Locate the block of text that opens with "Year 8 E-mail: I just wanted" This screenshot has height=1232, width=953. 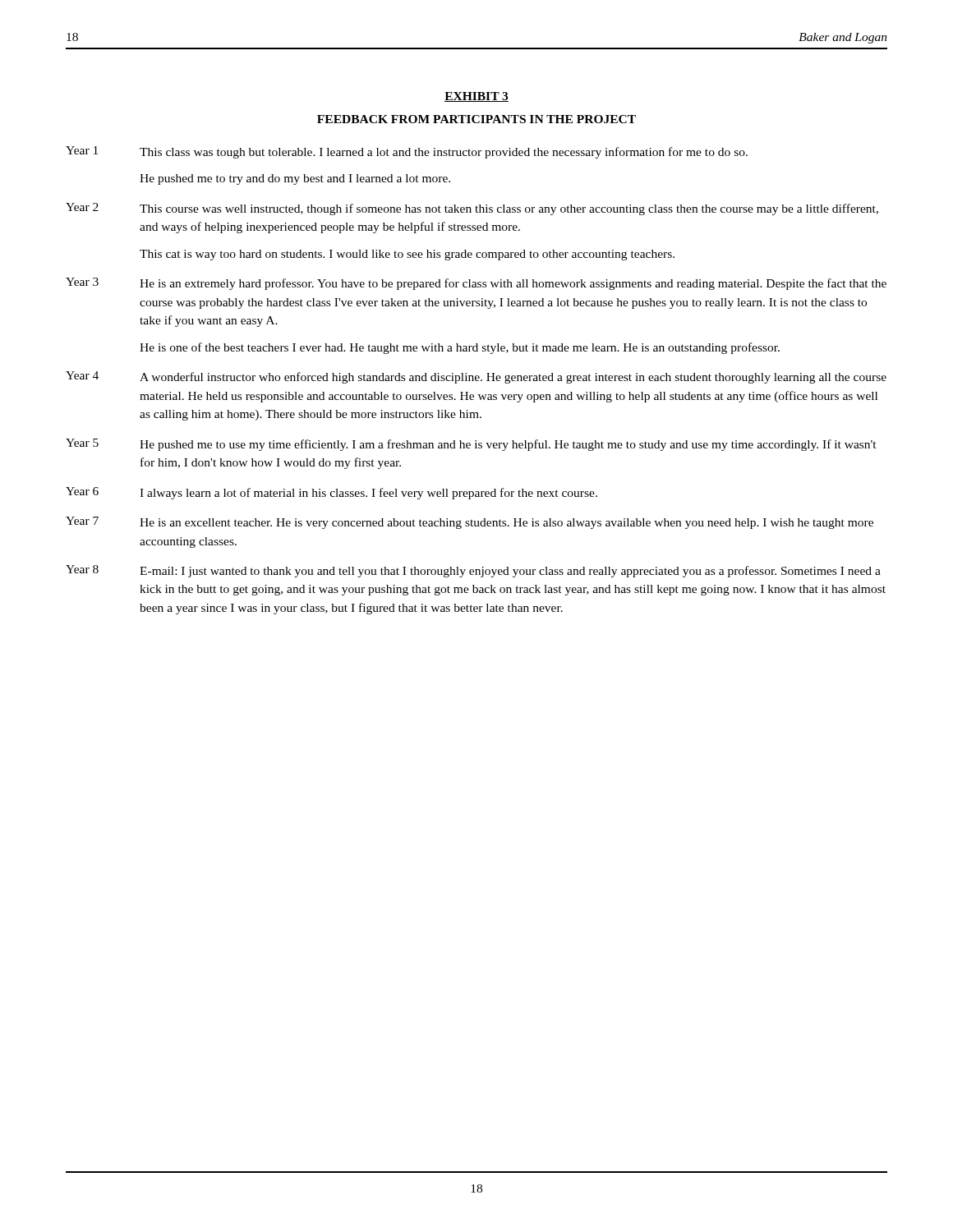point(476,589)
